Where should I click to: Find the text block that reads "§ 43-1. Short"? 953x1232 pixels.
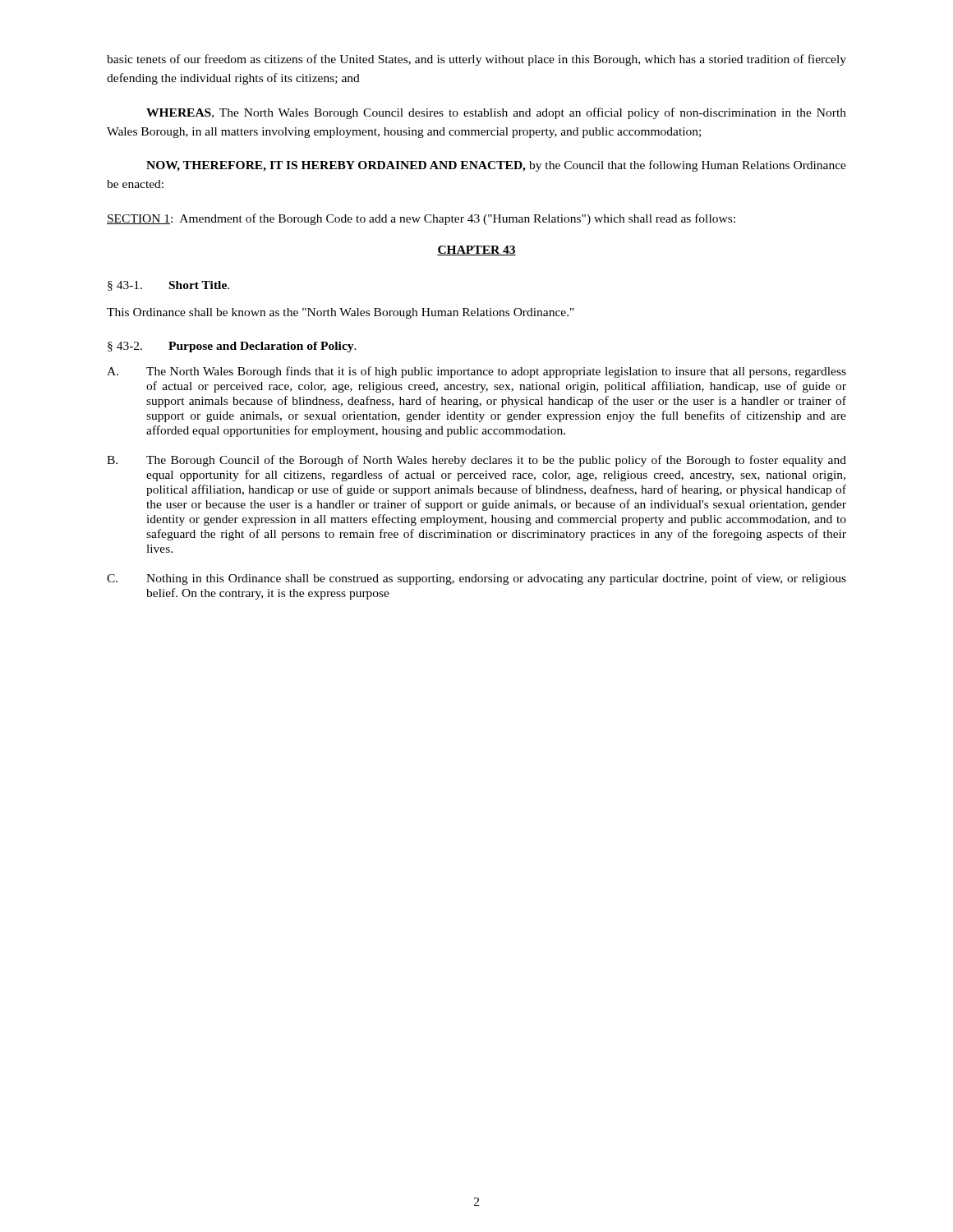(168, 286)
